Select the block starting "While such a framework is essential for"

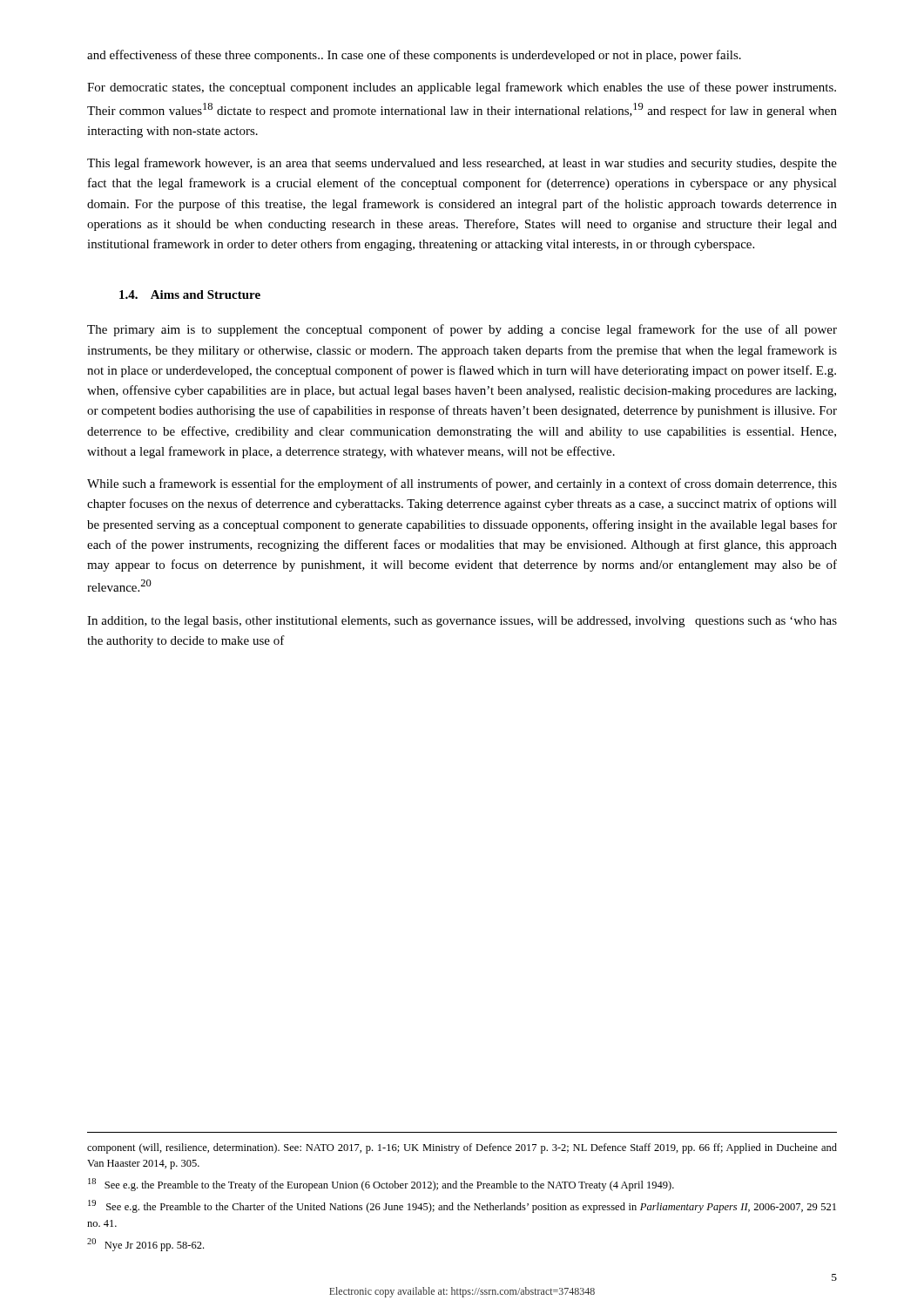[x=462, y=536]
